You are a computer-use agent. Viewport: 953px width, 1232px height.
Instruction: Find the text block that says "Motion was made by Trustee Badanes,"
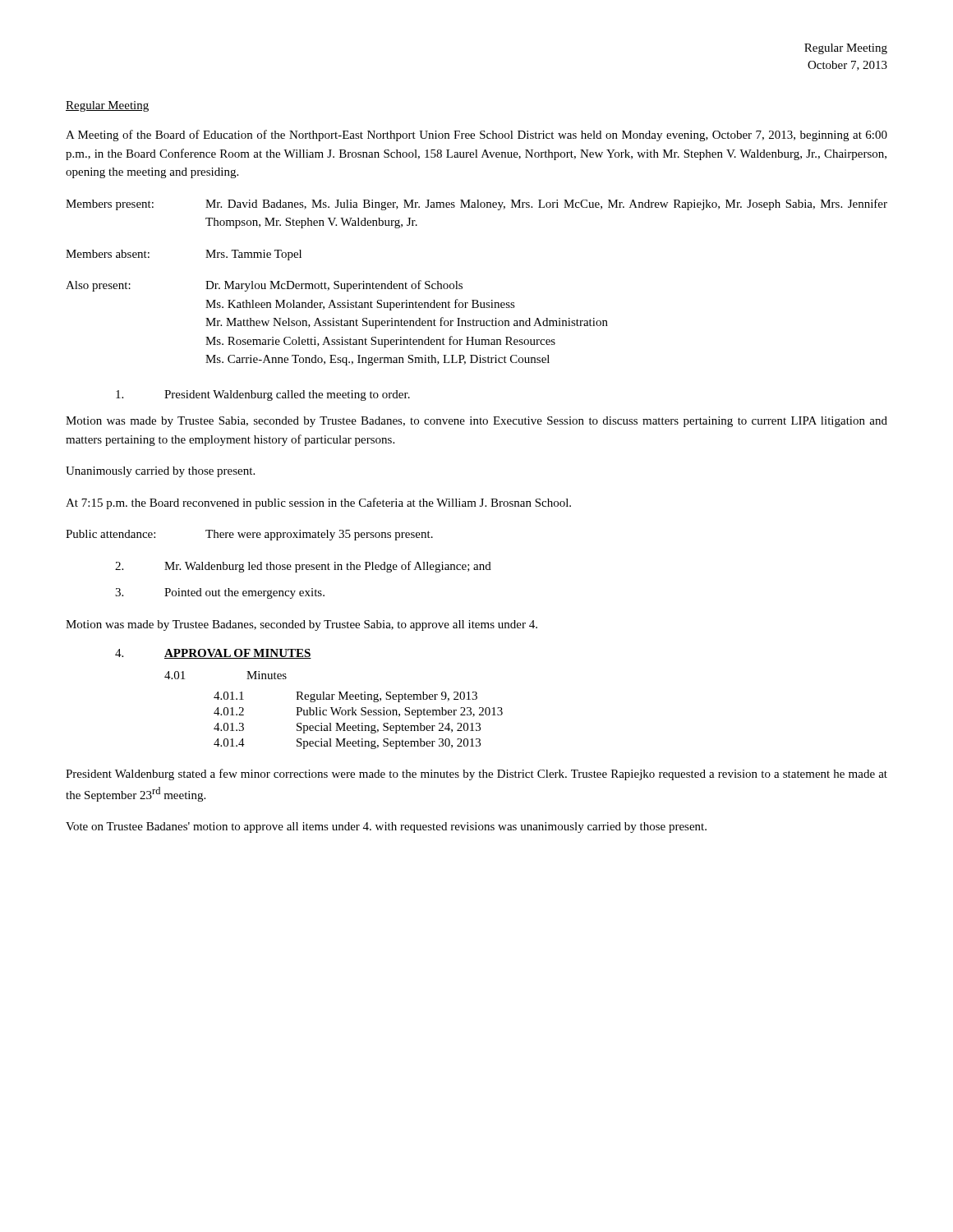click(302, 624)
